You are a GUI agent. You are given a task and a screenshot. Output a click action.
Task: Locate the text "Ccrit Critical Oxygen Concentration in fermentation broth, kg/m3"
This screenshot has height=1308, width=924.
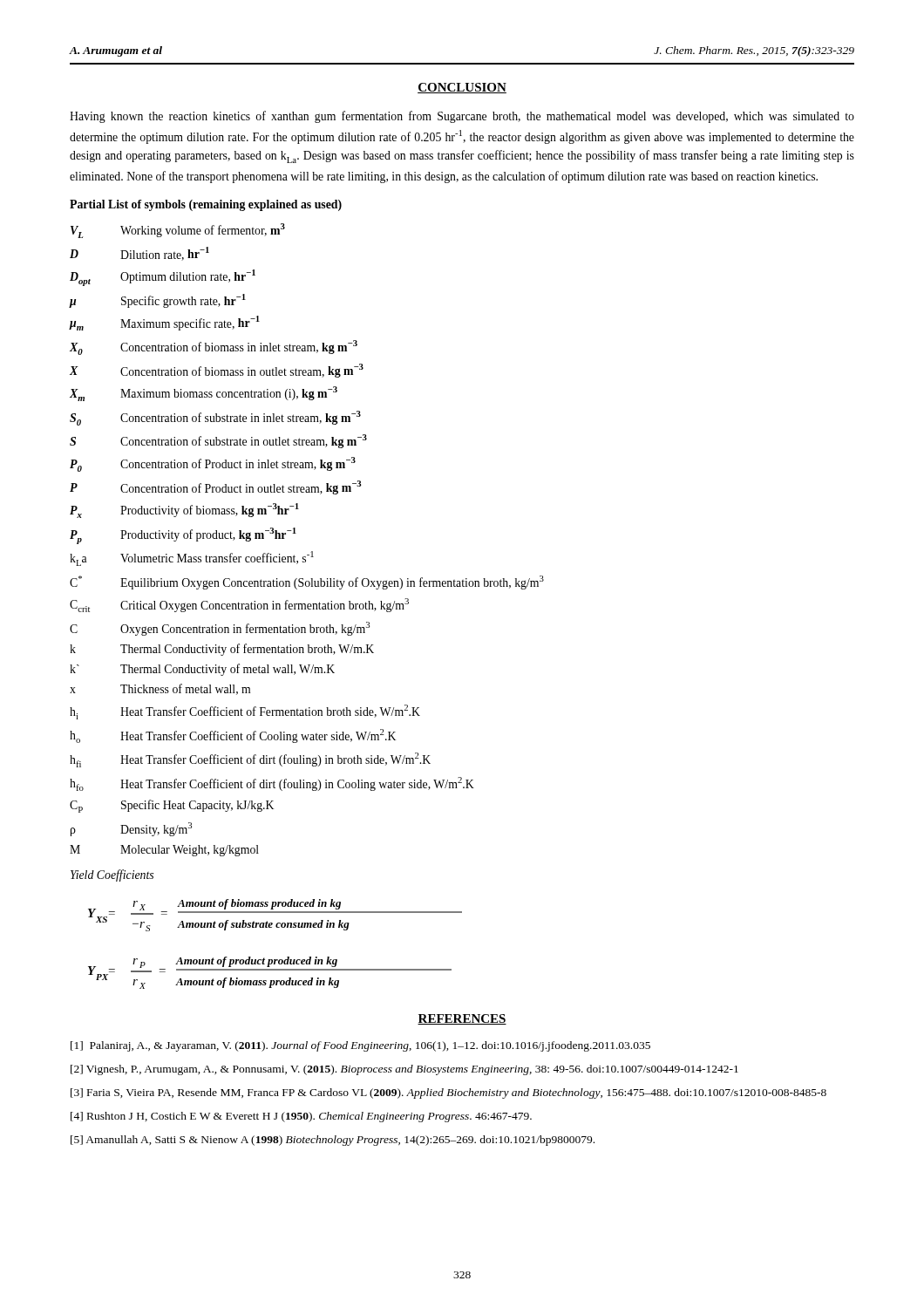(239, 605)
